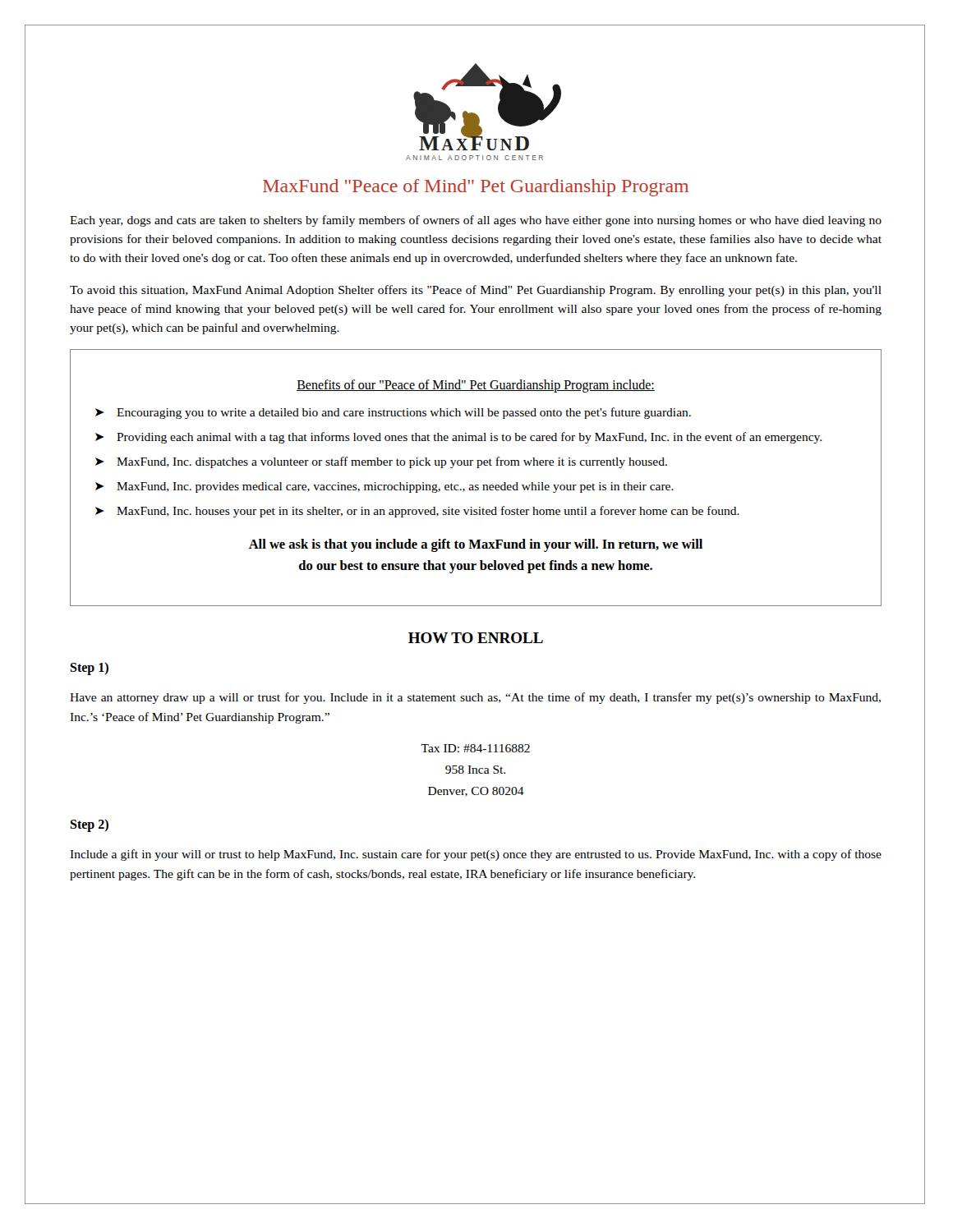
Task: Find the region starting "➤ MaxFund, Inc. provides medical care, vaccines, microchipping,"
Action: (x=476, y=486)
